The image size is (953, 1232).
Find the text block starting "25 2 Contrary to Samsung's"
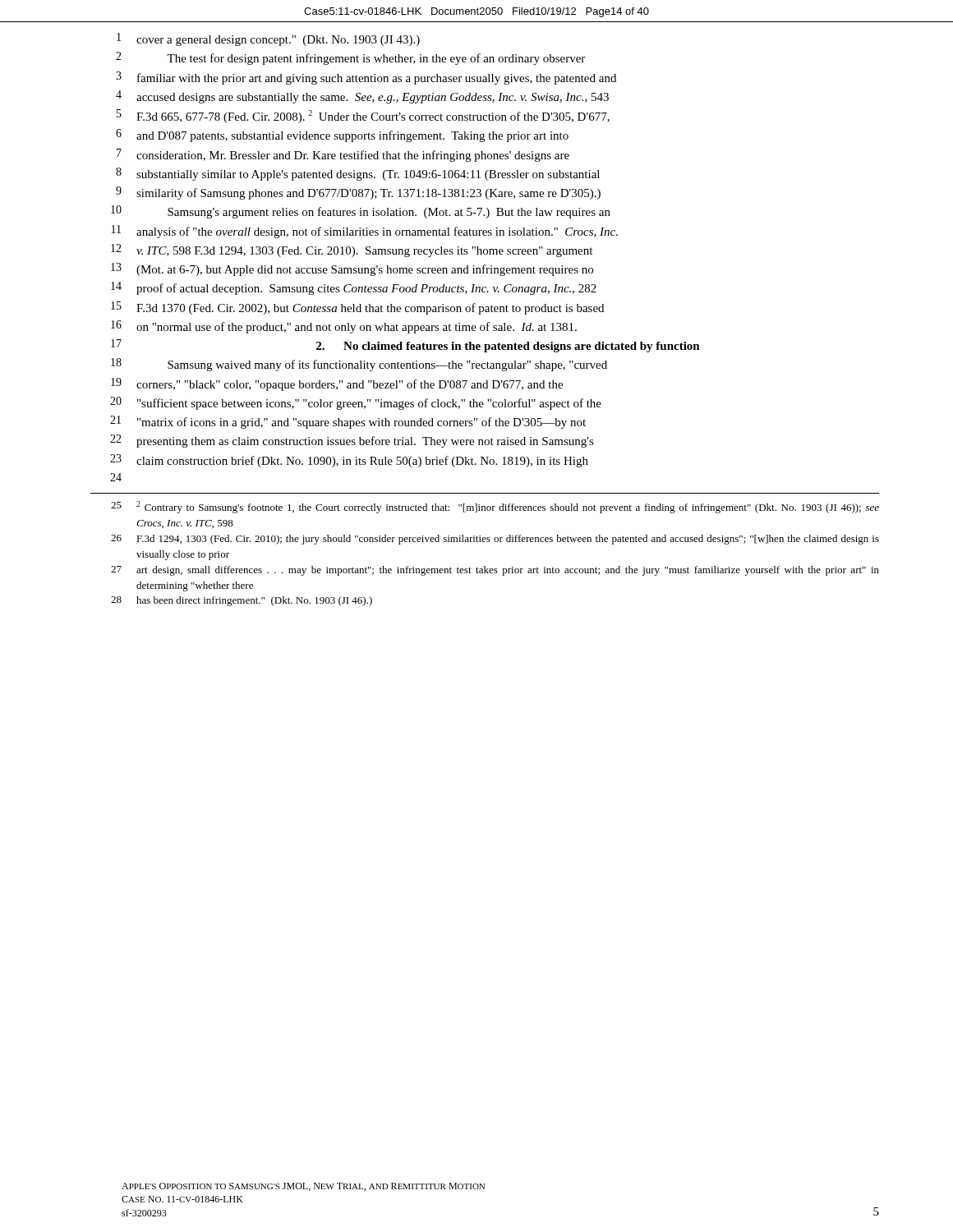(x=485, y=554)
